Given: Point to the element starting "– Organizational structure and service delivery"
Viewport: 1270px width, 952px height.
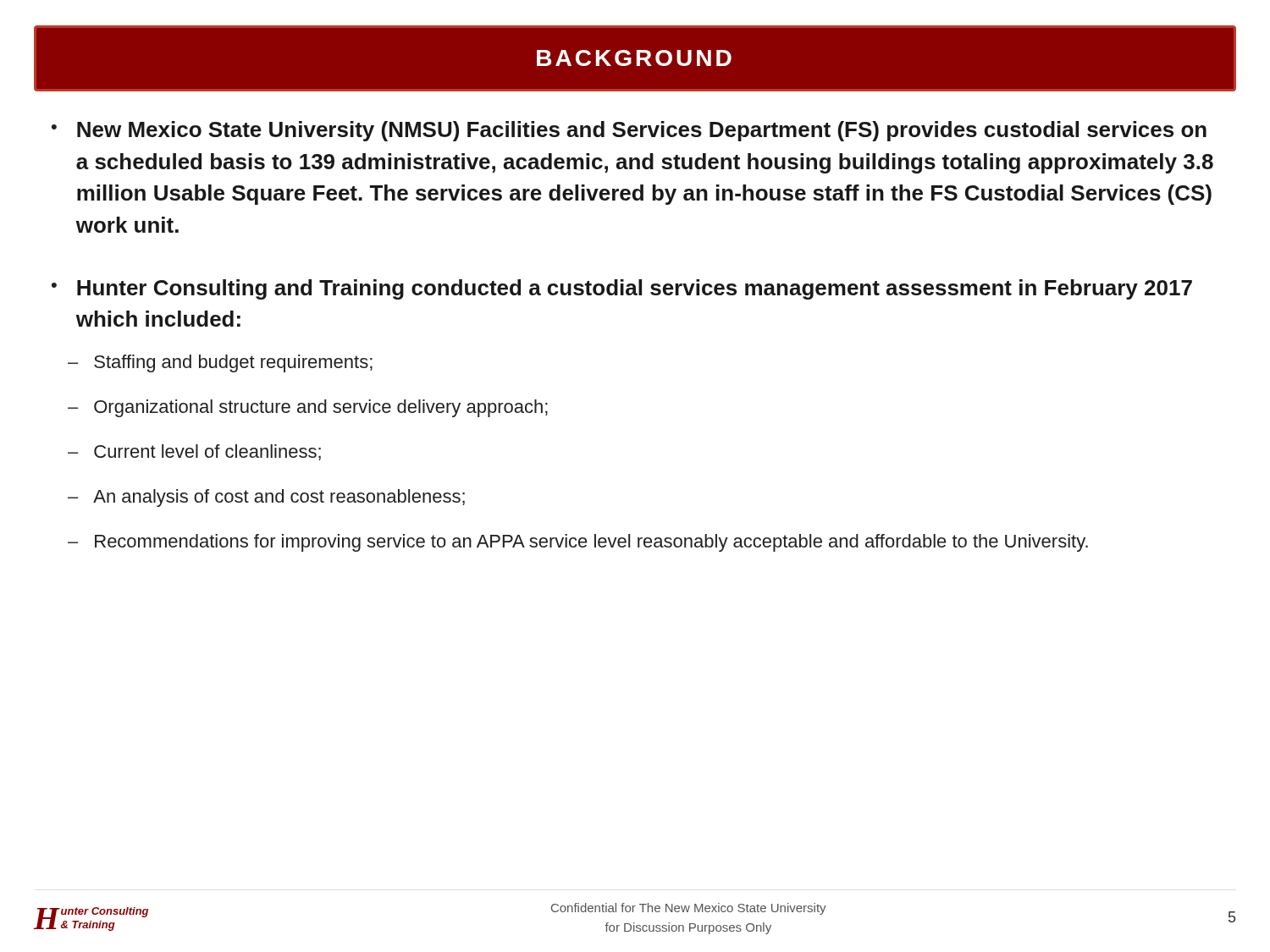Looking at the screenshot, I should (x=308, y=407).
